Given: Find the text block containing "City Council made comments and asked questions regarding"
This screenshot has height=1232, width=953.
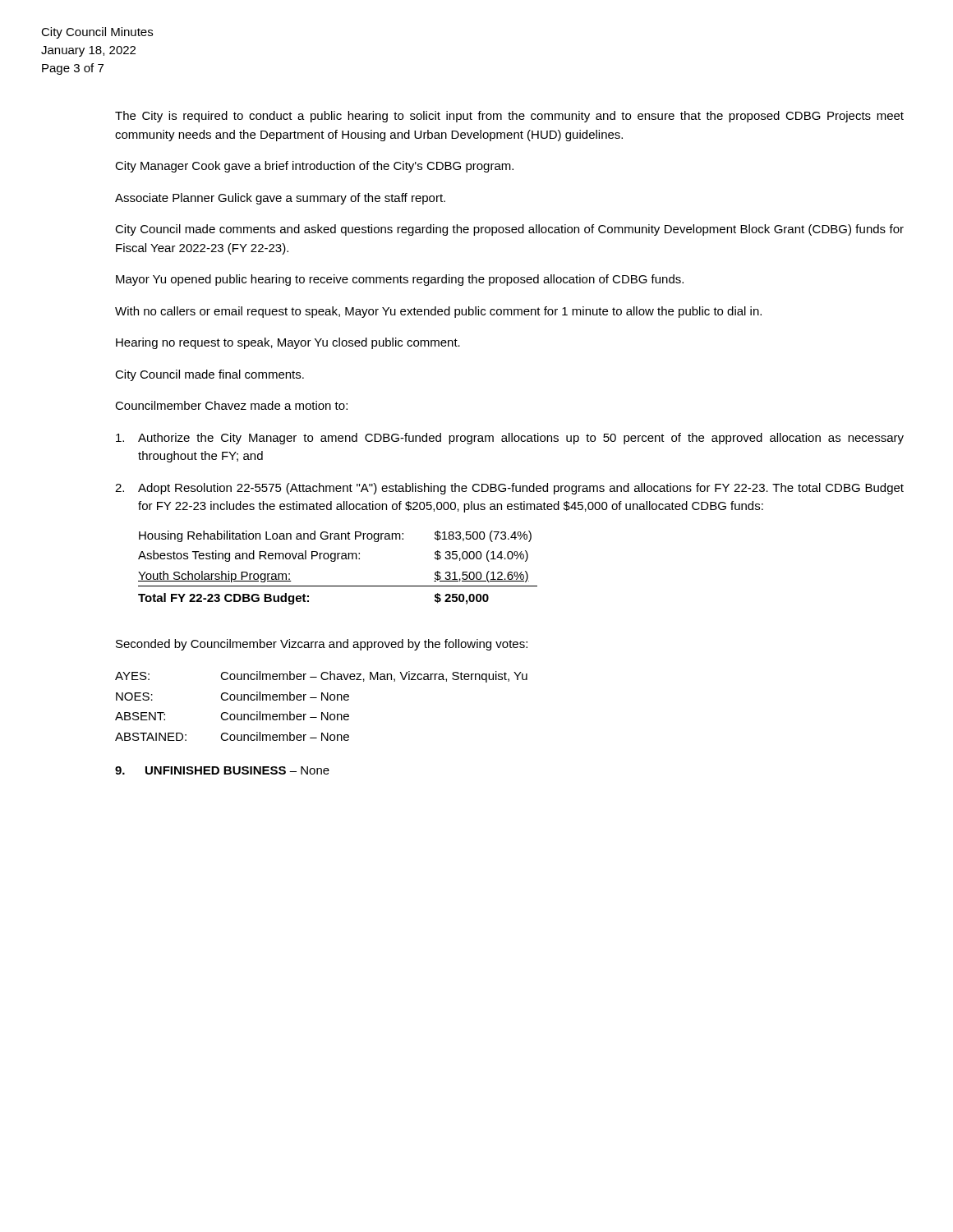Looking at the screenshot, I should click(509, 238).
